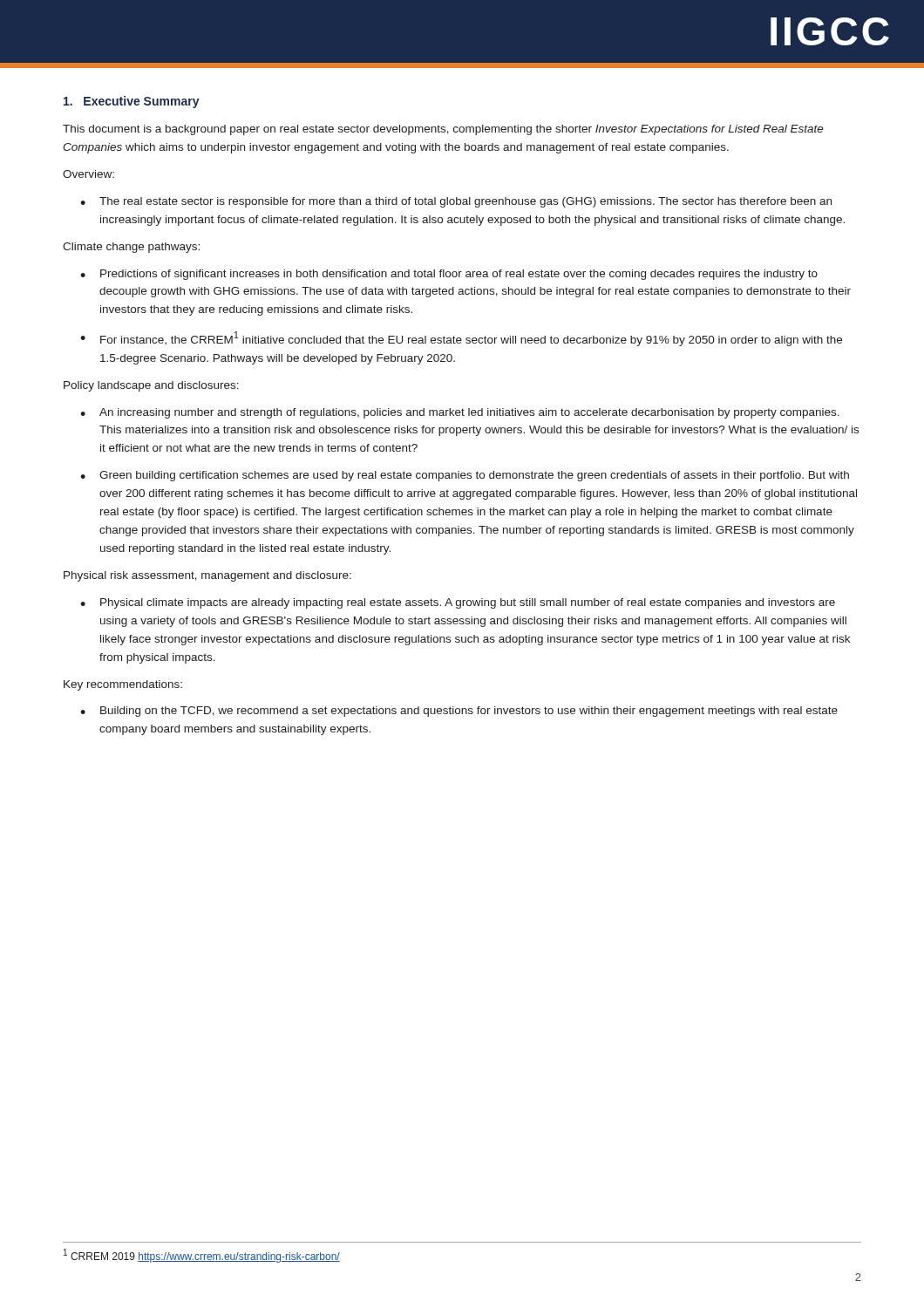Click on the text containing "Key recommendations:"
The width and height of the screenshot is (924, 1308).
pyautogui.click(x=123, y=684)
